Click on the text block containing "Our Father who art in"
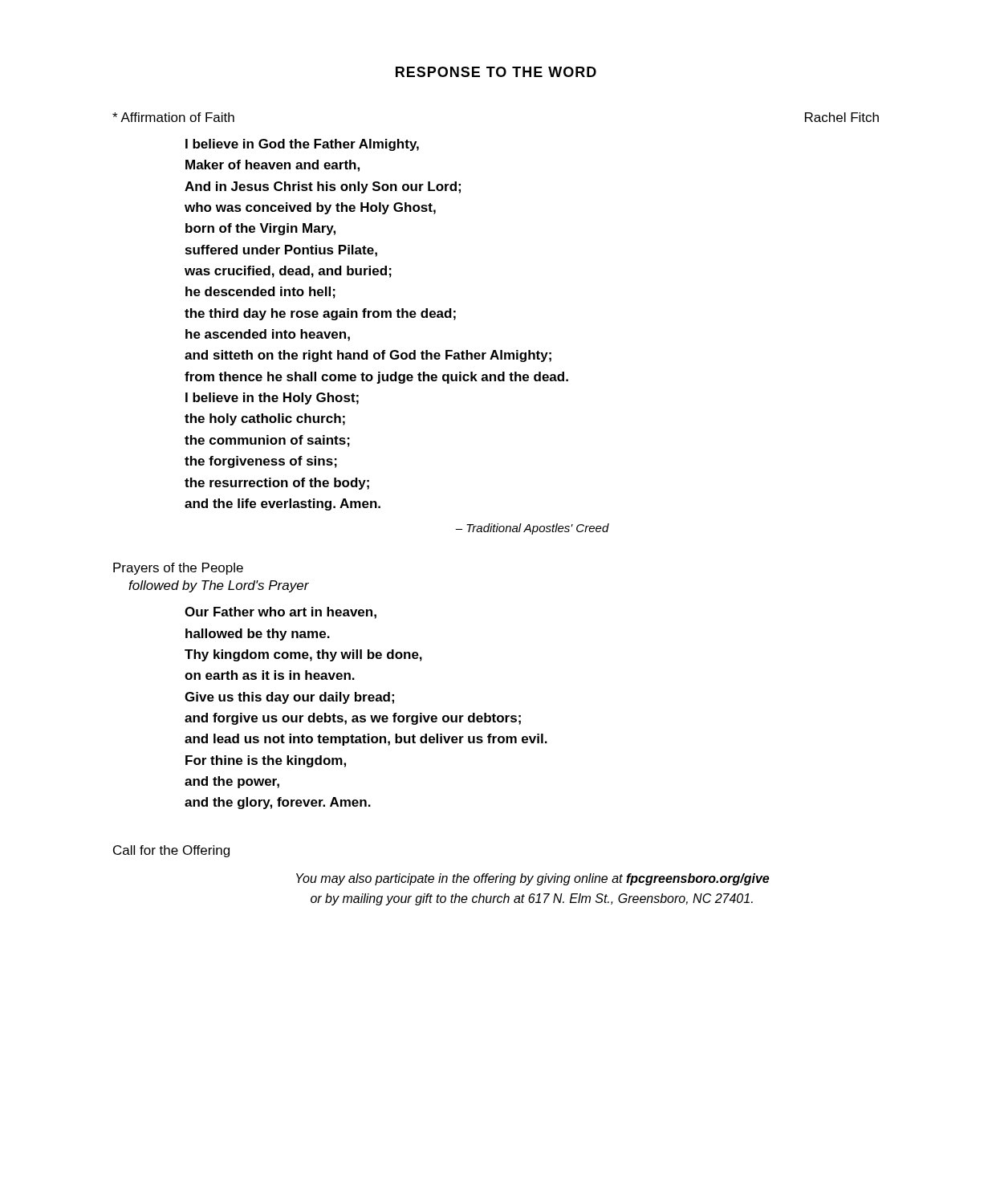Image resolution: width=992 pixels, height=1204 pixels. [281, 613]
